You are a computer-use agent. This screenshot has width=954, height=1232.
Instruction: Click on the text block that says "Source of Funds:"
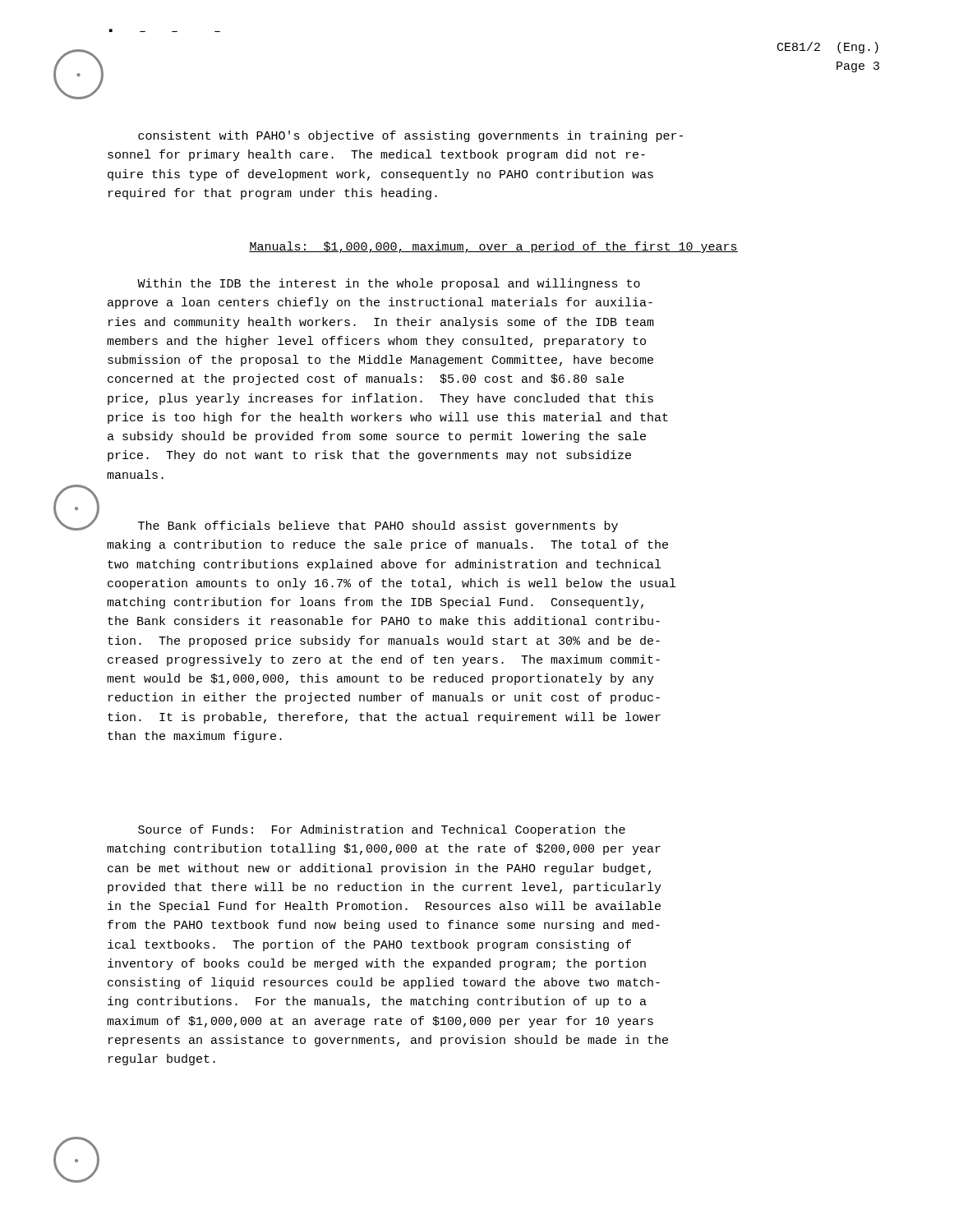point(493,945)
